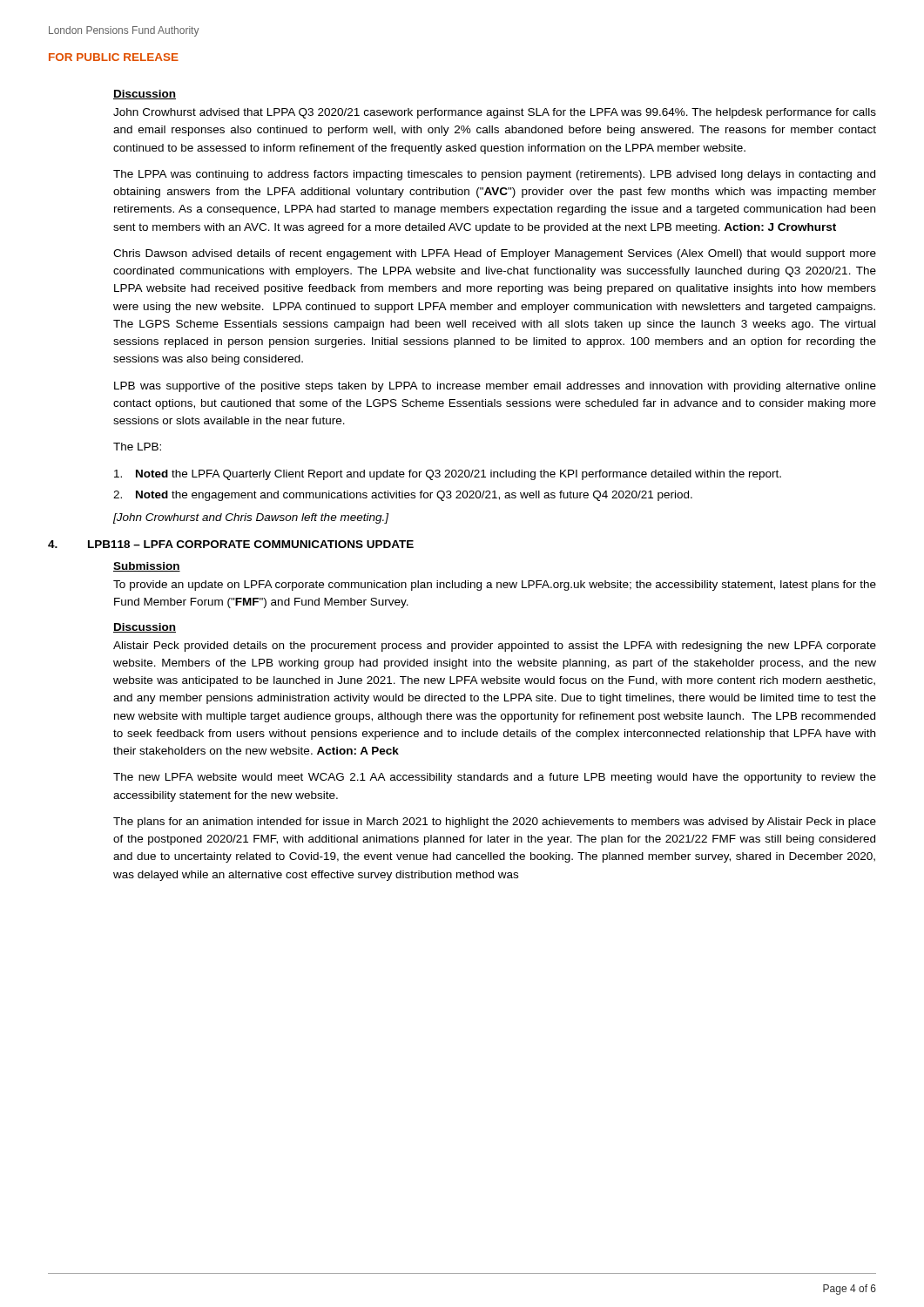Viewport: 924px width, 1307px height.
Task: Click the passage that begins "Alistair Peck provided details on the"
Action: pyautogui.click(x=495, y=698)
